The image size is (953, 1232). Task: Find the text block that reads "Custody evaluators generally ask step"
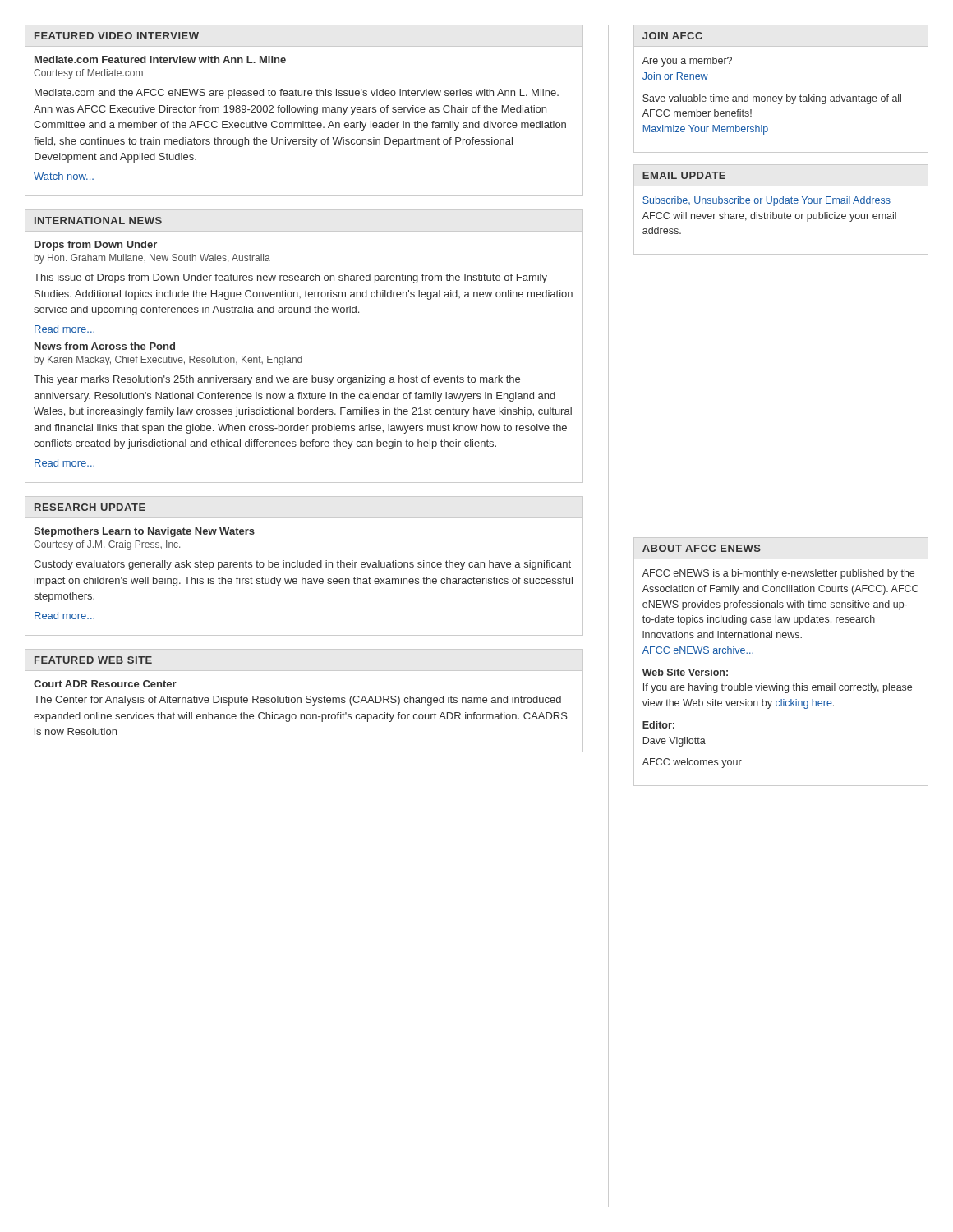pos(303,580)
